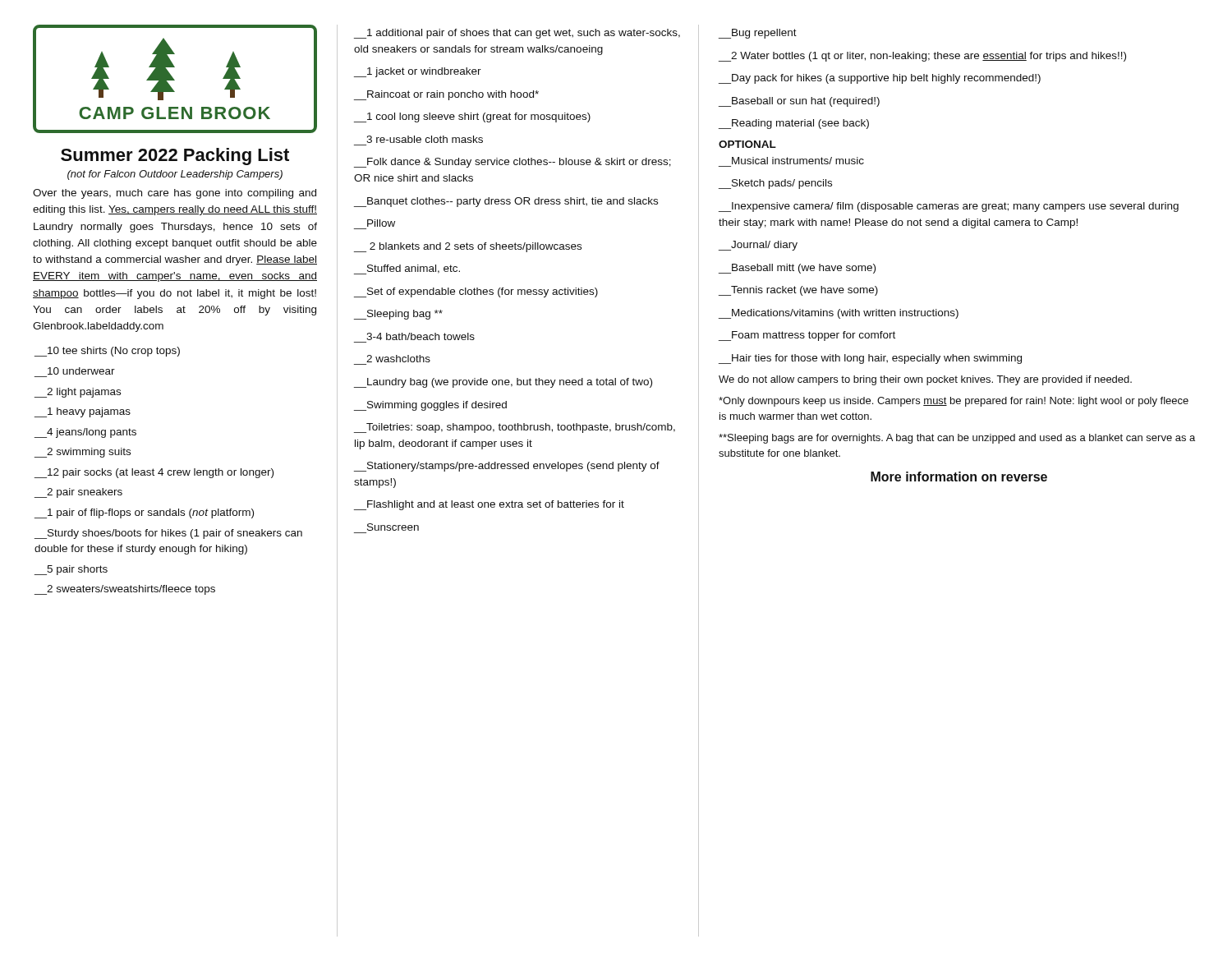
Task: Click on the region starting "__Laundry bag (we provide one,"
Action: pyautogui.click(x=503, y=382)
